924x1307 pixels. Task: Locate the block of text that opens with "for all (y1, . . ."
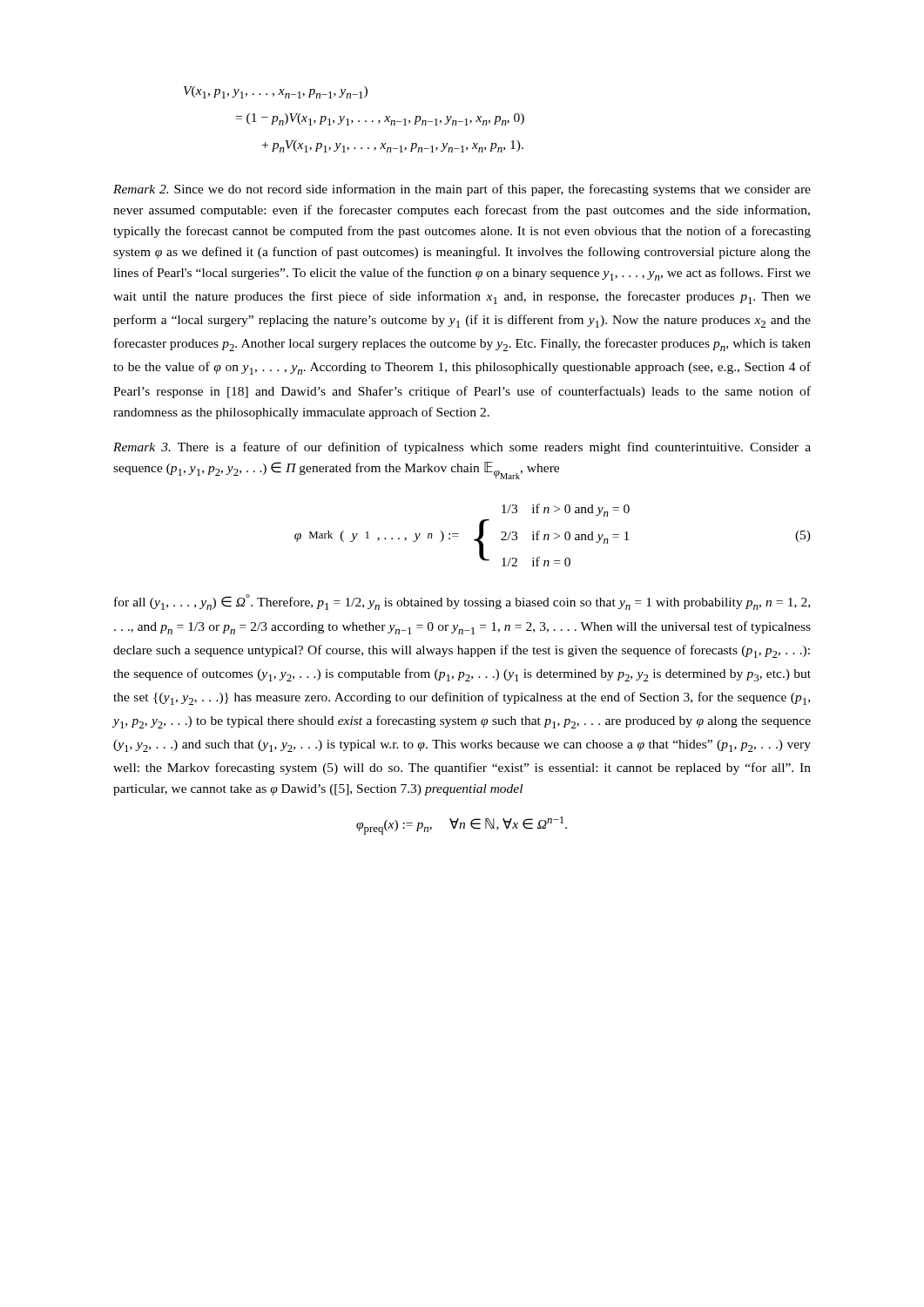[x=462, y=693]
